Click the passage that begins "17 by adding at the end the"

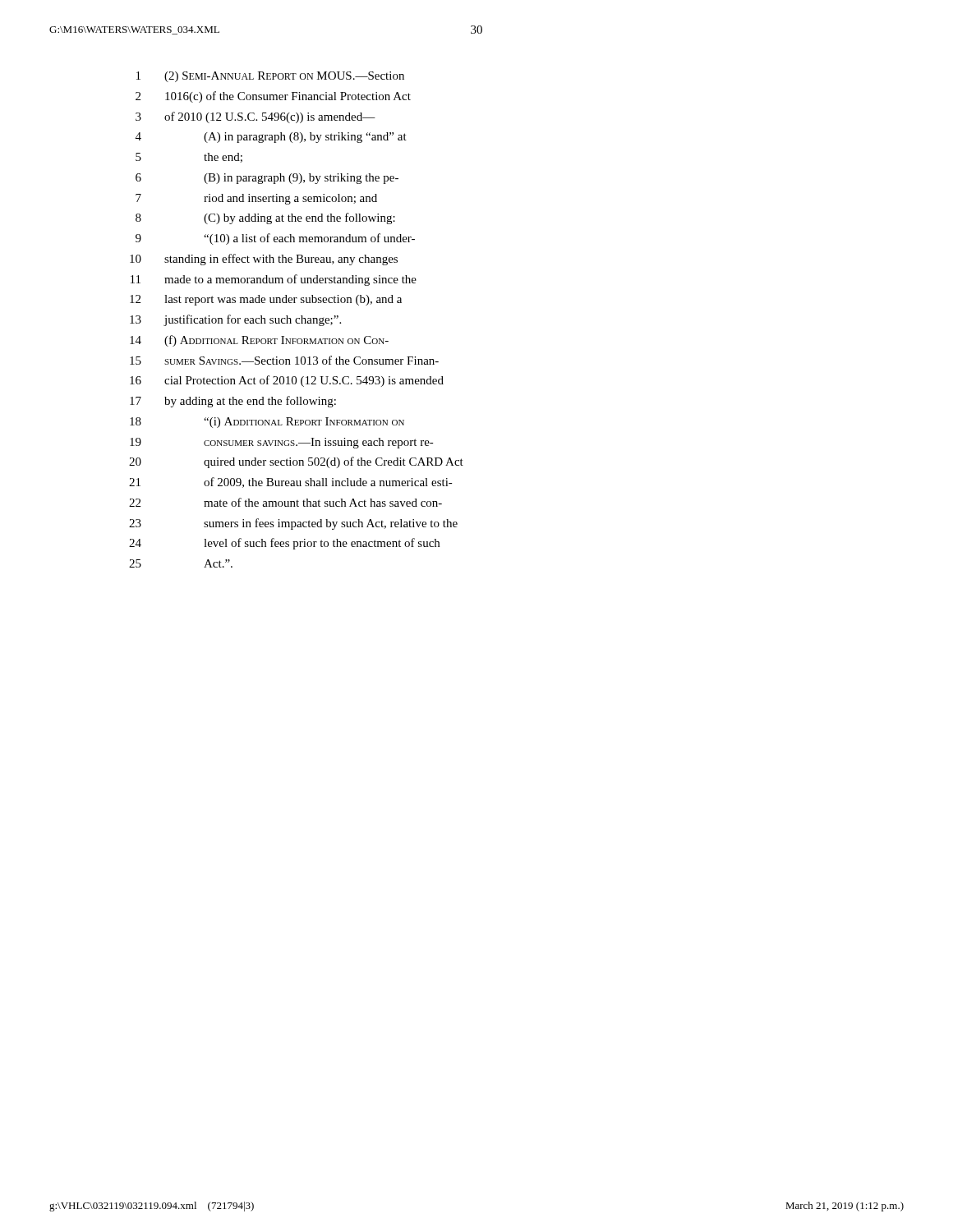coord(233,402)
